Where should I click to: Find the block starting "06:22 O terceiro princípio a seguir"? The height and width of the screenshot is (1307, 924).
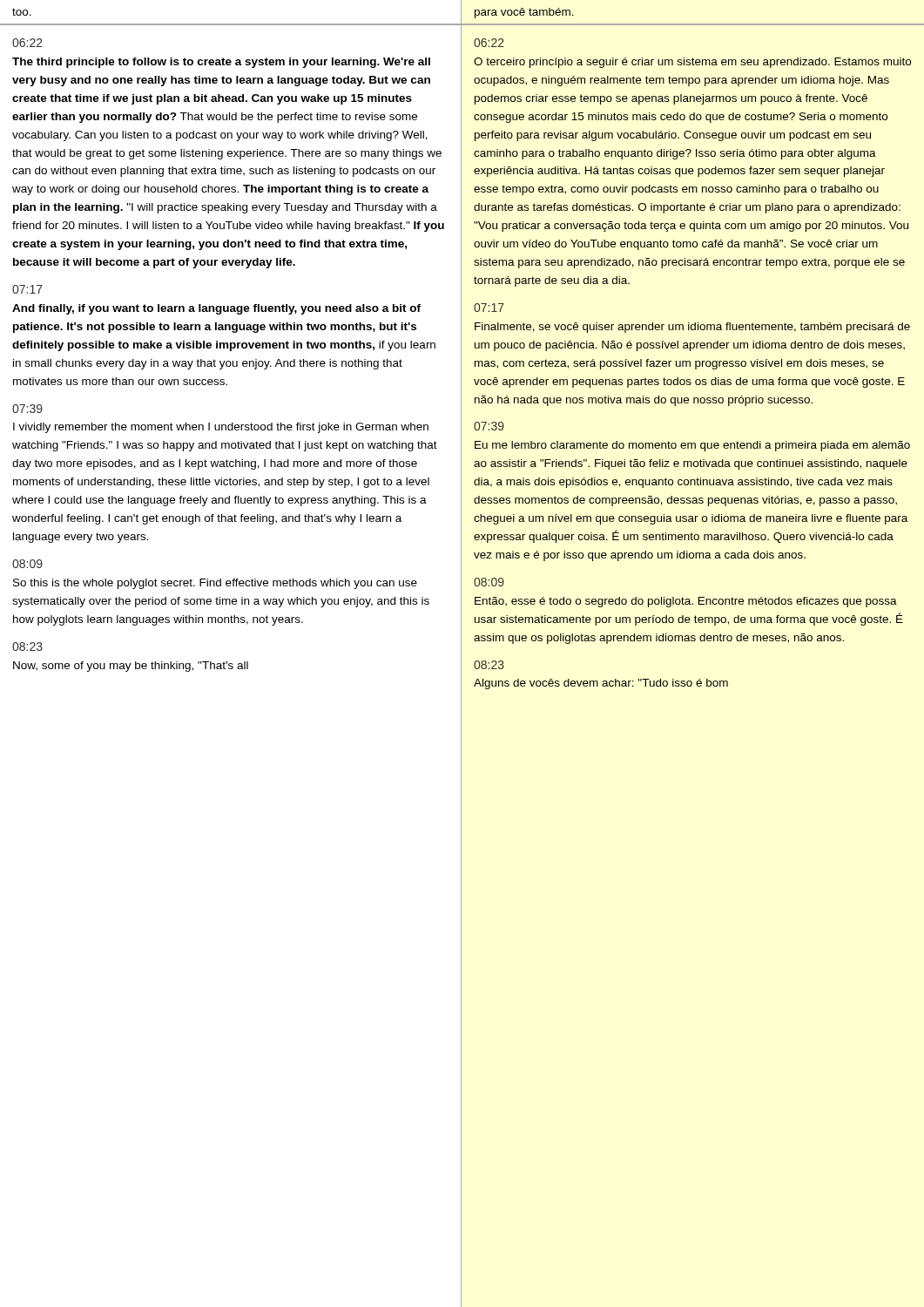point(693,162)
